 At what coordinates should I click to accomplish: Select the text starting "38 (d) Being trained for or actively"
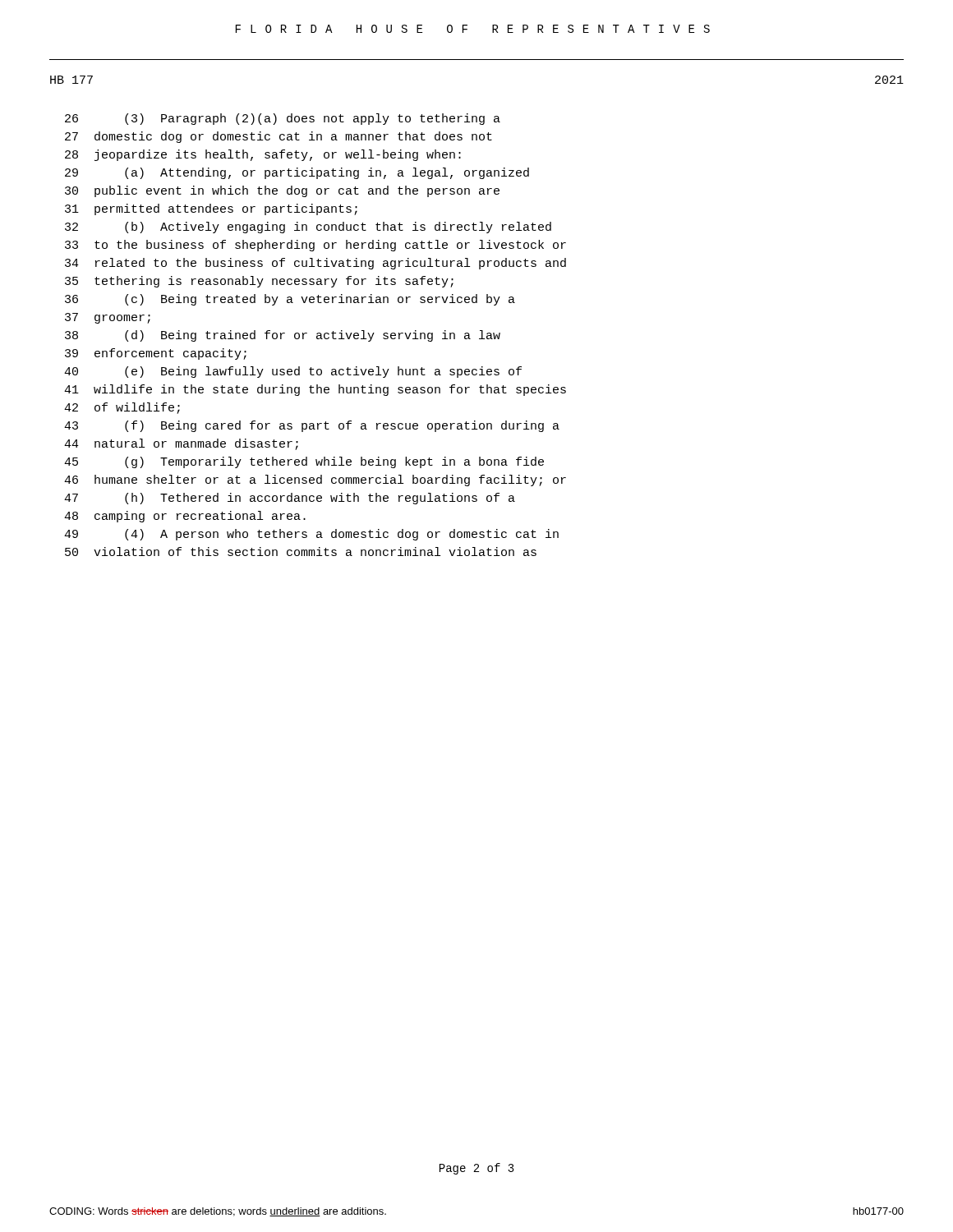pyautogui.click(x=275, y=337)
